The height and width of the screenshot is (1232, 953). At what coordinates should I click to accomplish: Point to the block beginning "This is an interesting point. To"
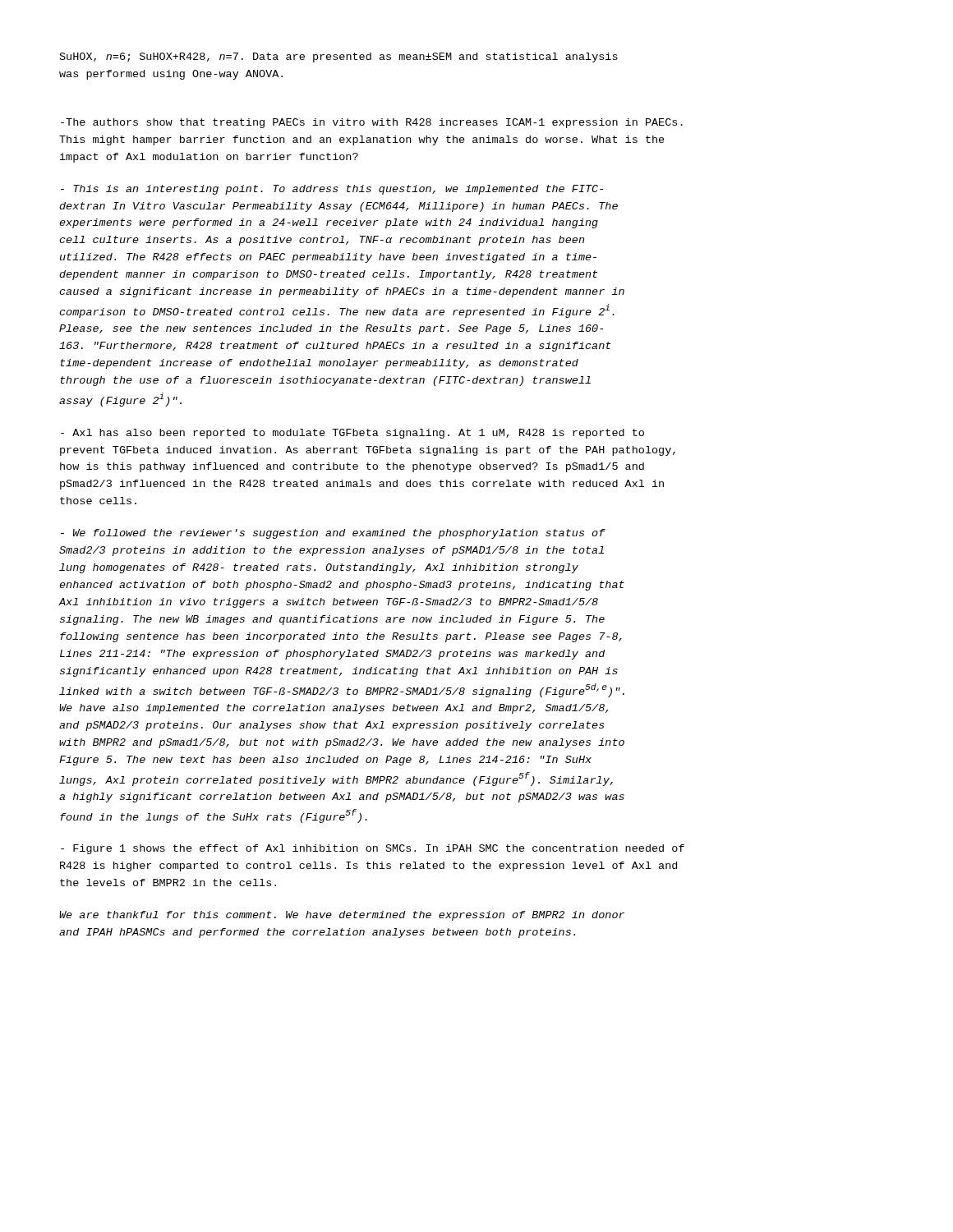tap(342, 295)
